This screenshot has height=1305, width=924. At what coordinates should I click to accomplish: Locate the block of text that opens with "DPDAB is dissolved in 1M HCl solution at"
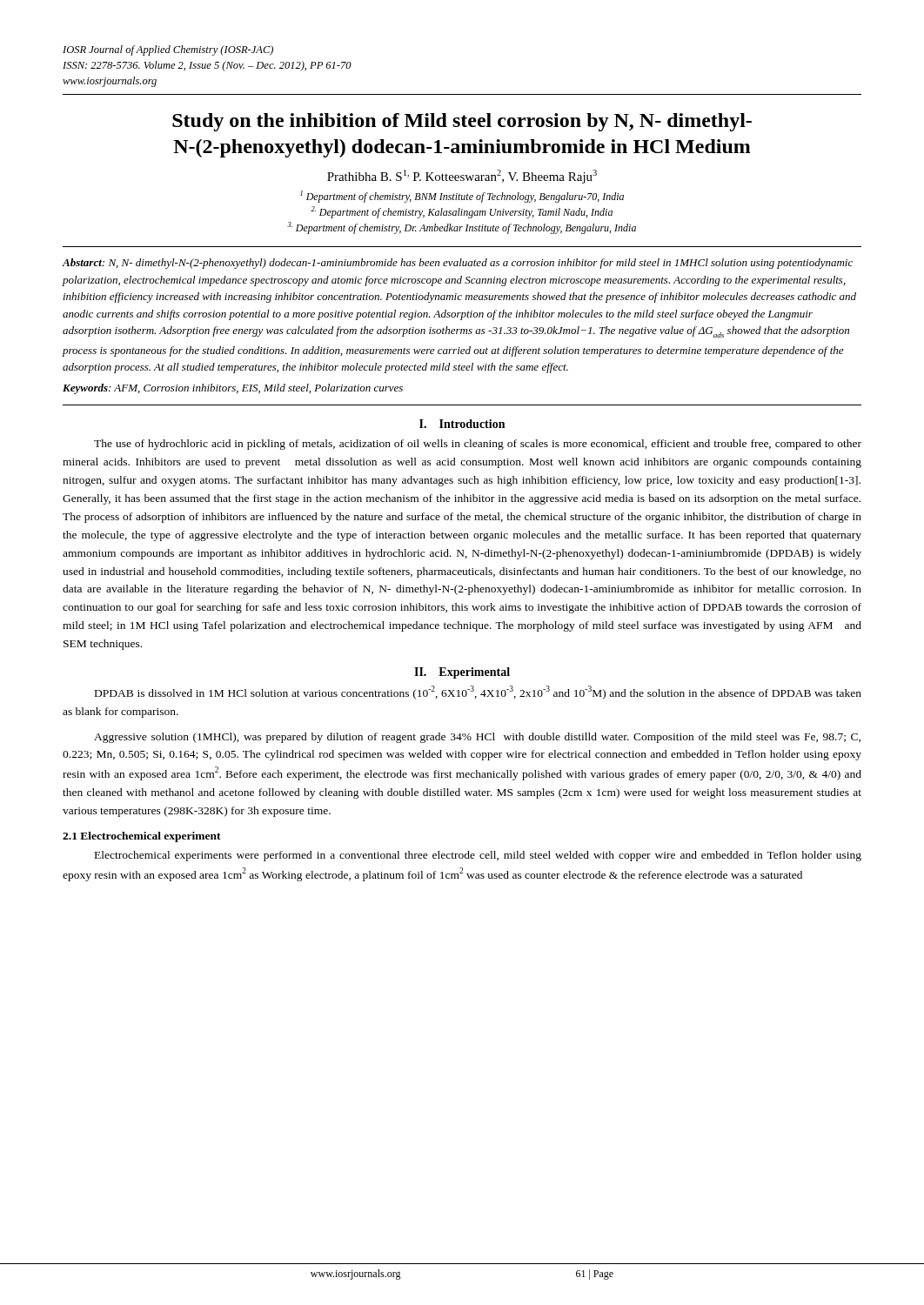click(462, 701)
